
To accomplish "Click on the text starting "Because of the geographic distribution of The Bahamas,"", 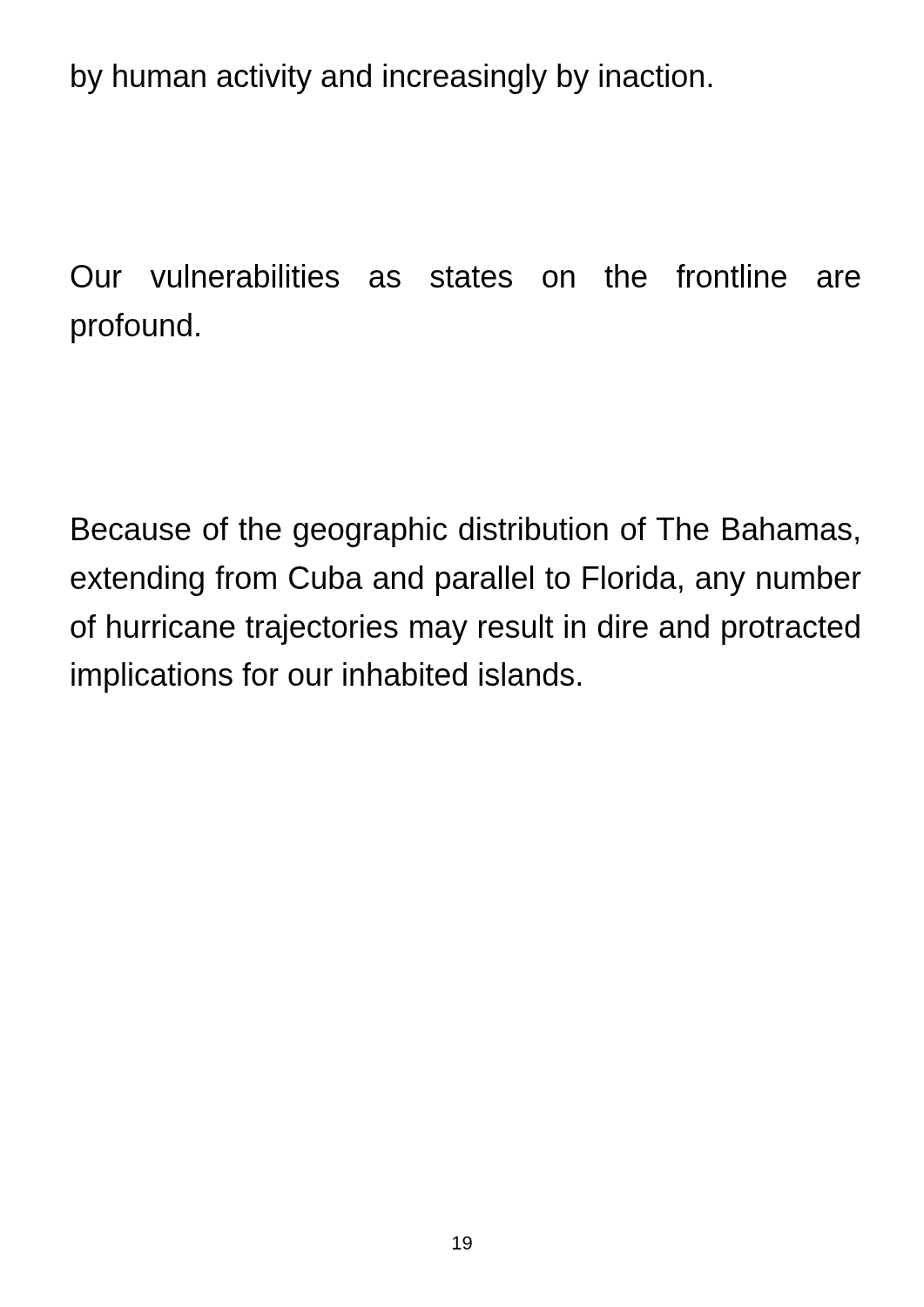I will (465, 602).
